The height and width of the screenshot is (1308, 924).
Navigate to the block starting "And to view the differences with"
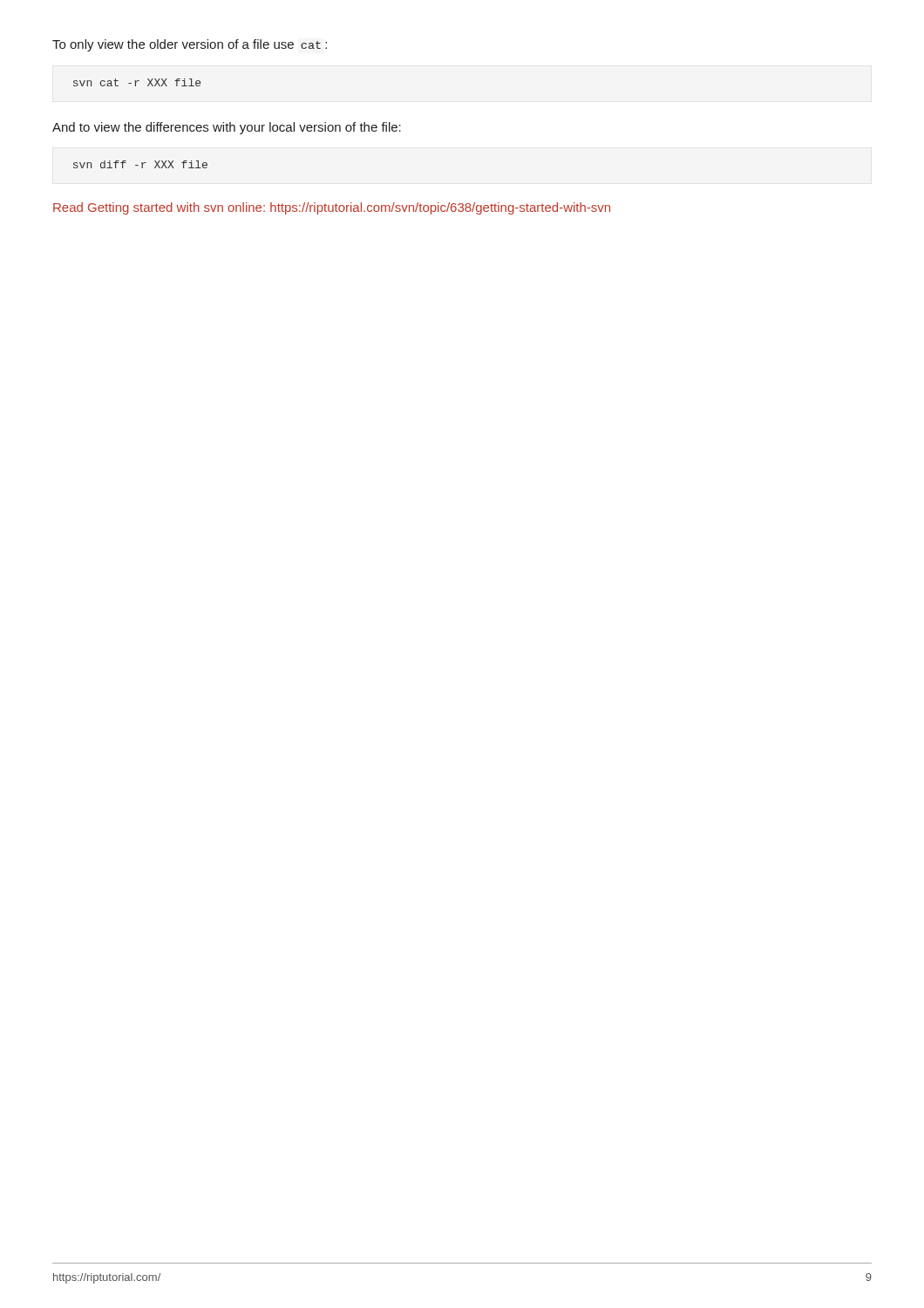pos(227,127)
